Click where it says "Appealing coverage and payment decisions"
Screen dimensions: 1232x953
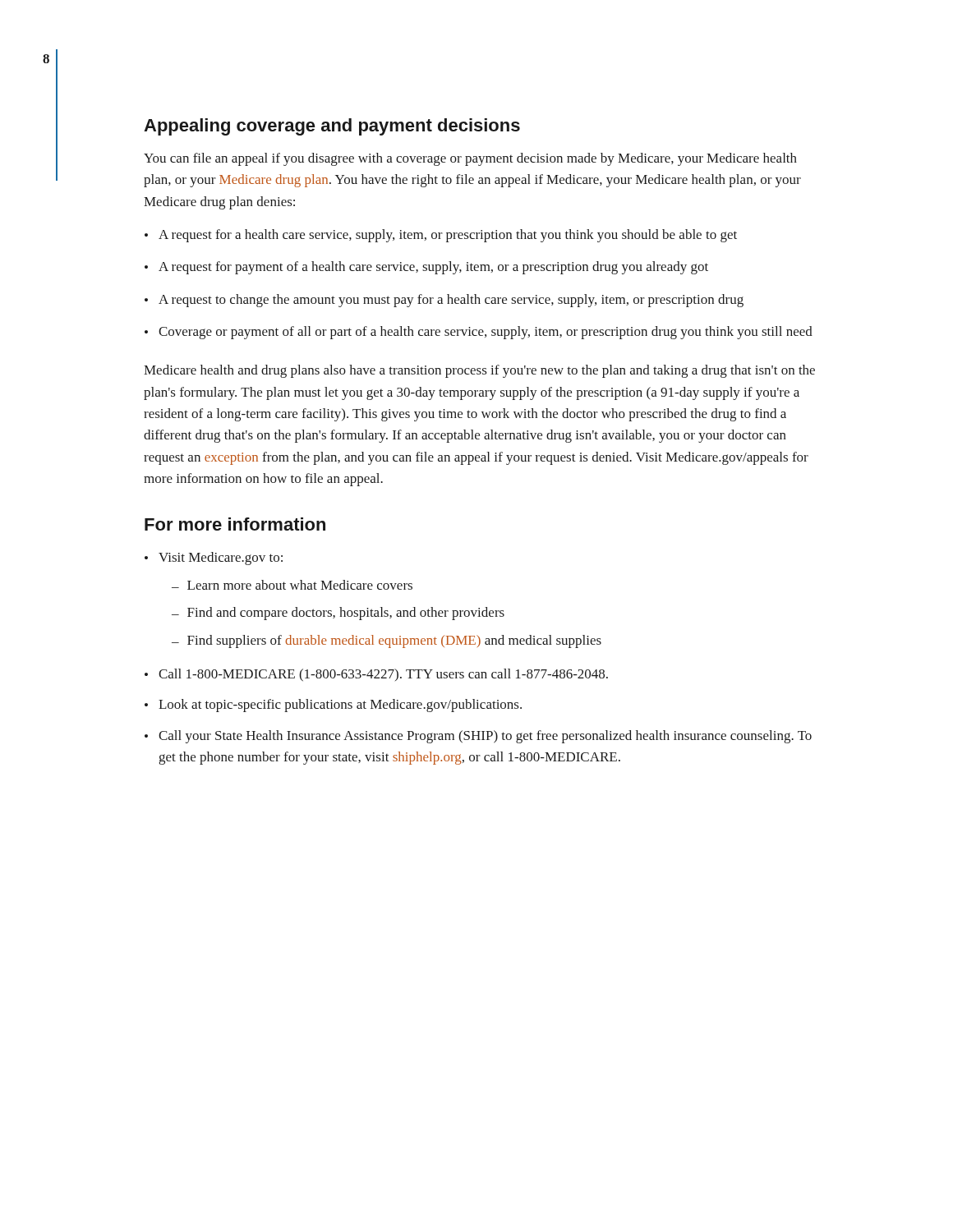(332, 125)
